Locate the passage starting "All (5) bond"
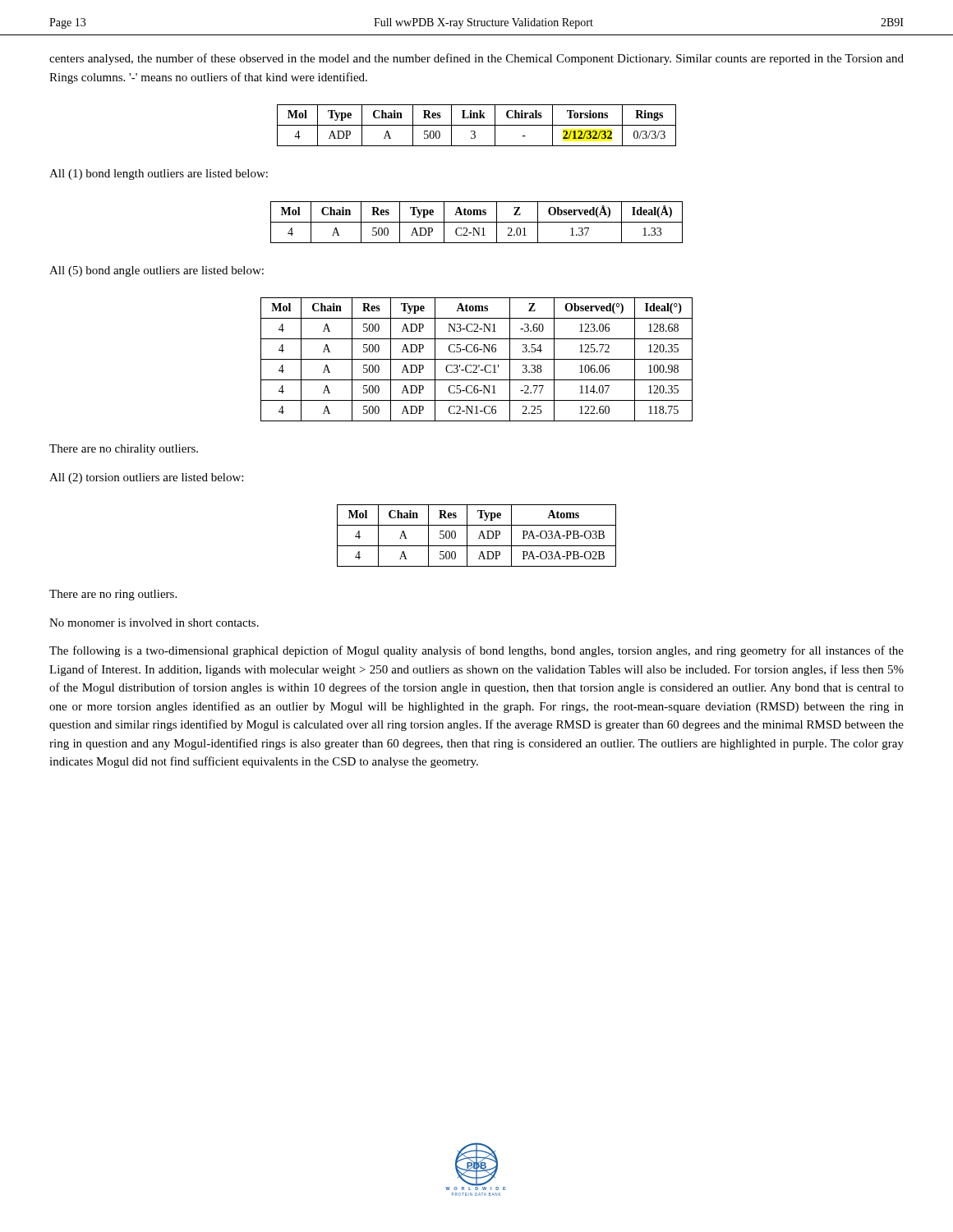The image size is (953, 1232). pyautogui.click(x=157, y=271)
